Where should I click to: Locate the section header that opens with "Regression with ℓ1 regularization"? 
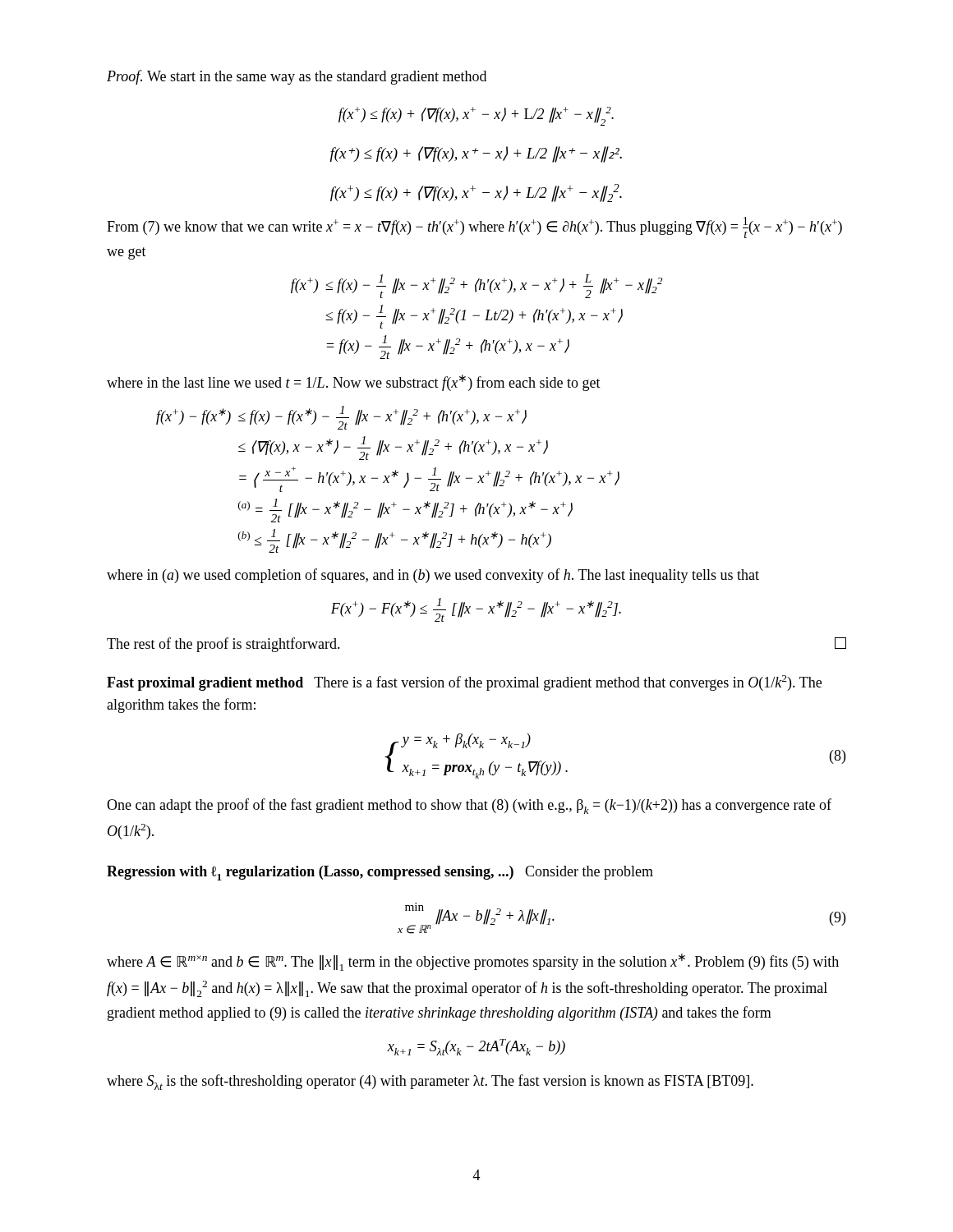(380, 873)
